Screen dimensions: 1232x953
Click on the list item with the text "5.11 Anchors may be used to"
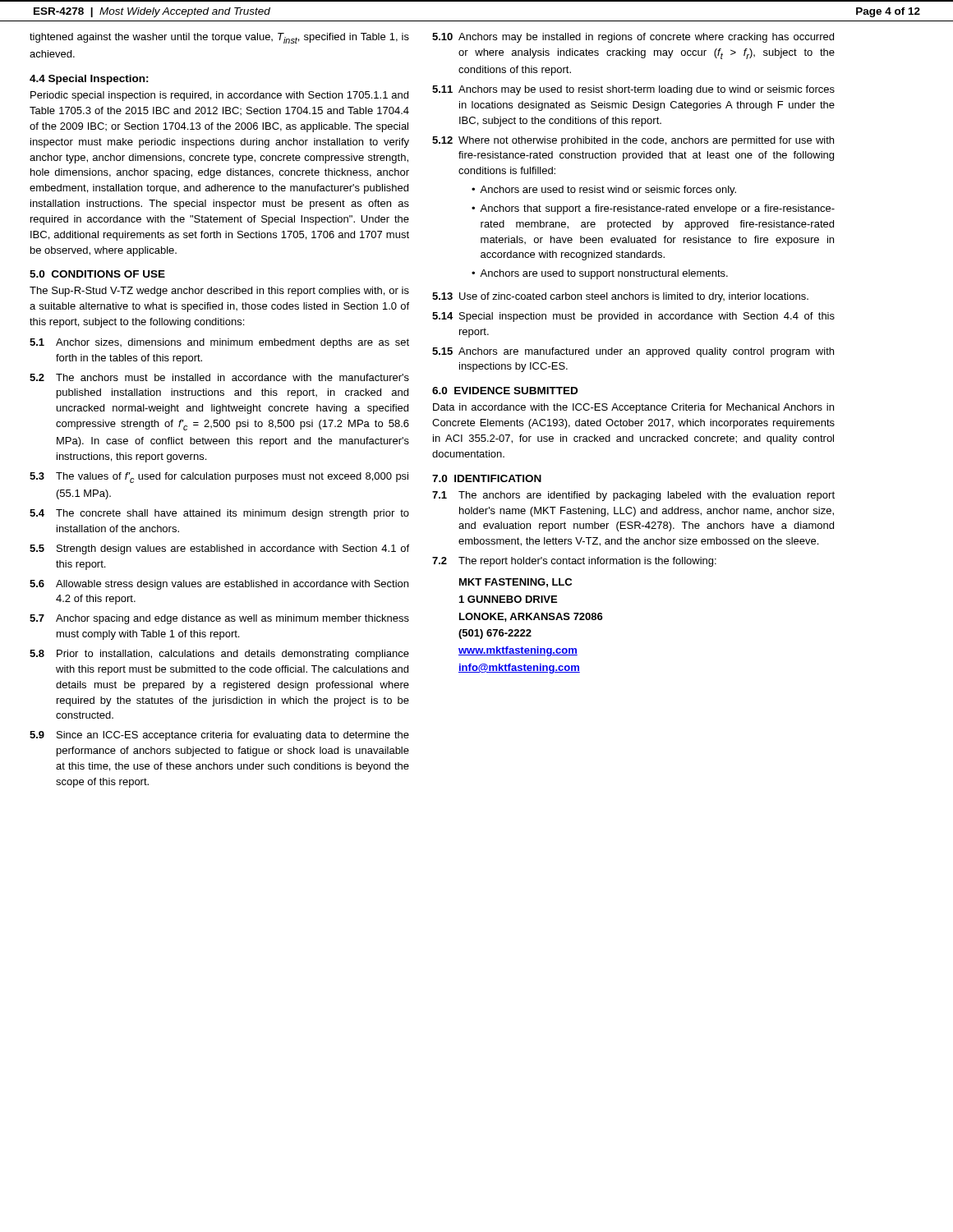click(633, 105)
